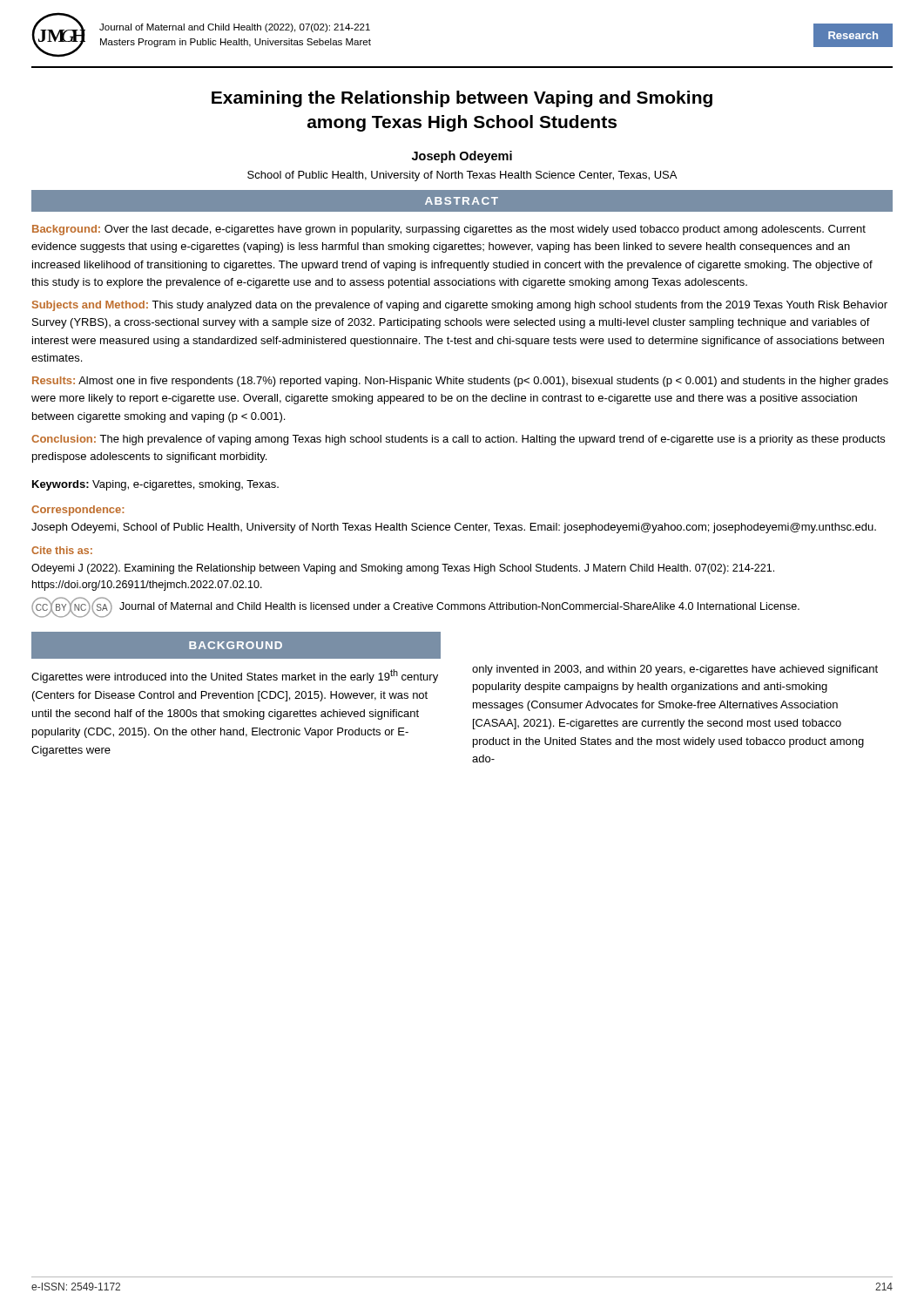Locate the text block starting "Examining the Relationship between Vaping and"

(x=462, y=110)
